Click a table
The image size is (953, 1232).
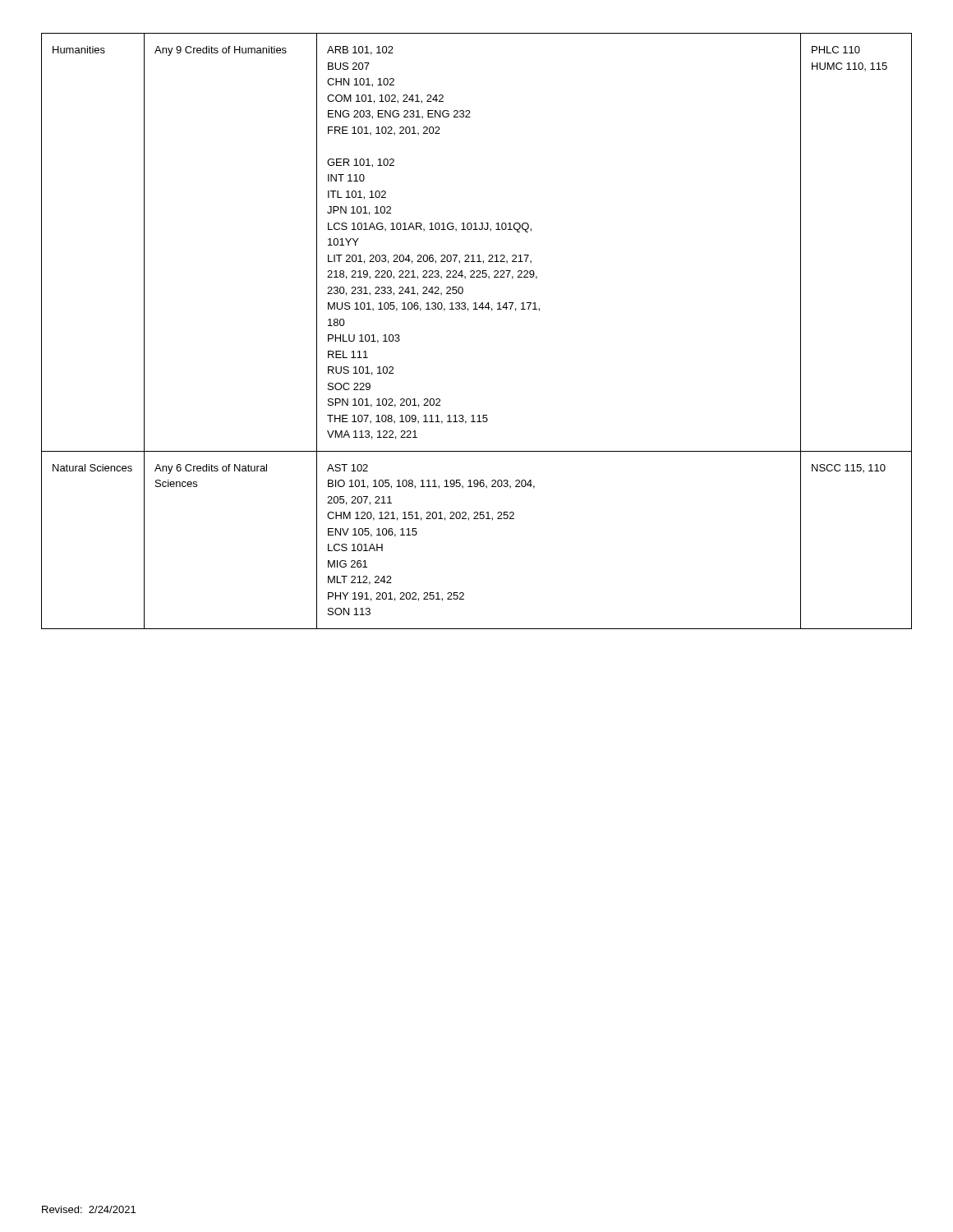pyautogui.click(x=476, y=331)
